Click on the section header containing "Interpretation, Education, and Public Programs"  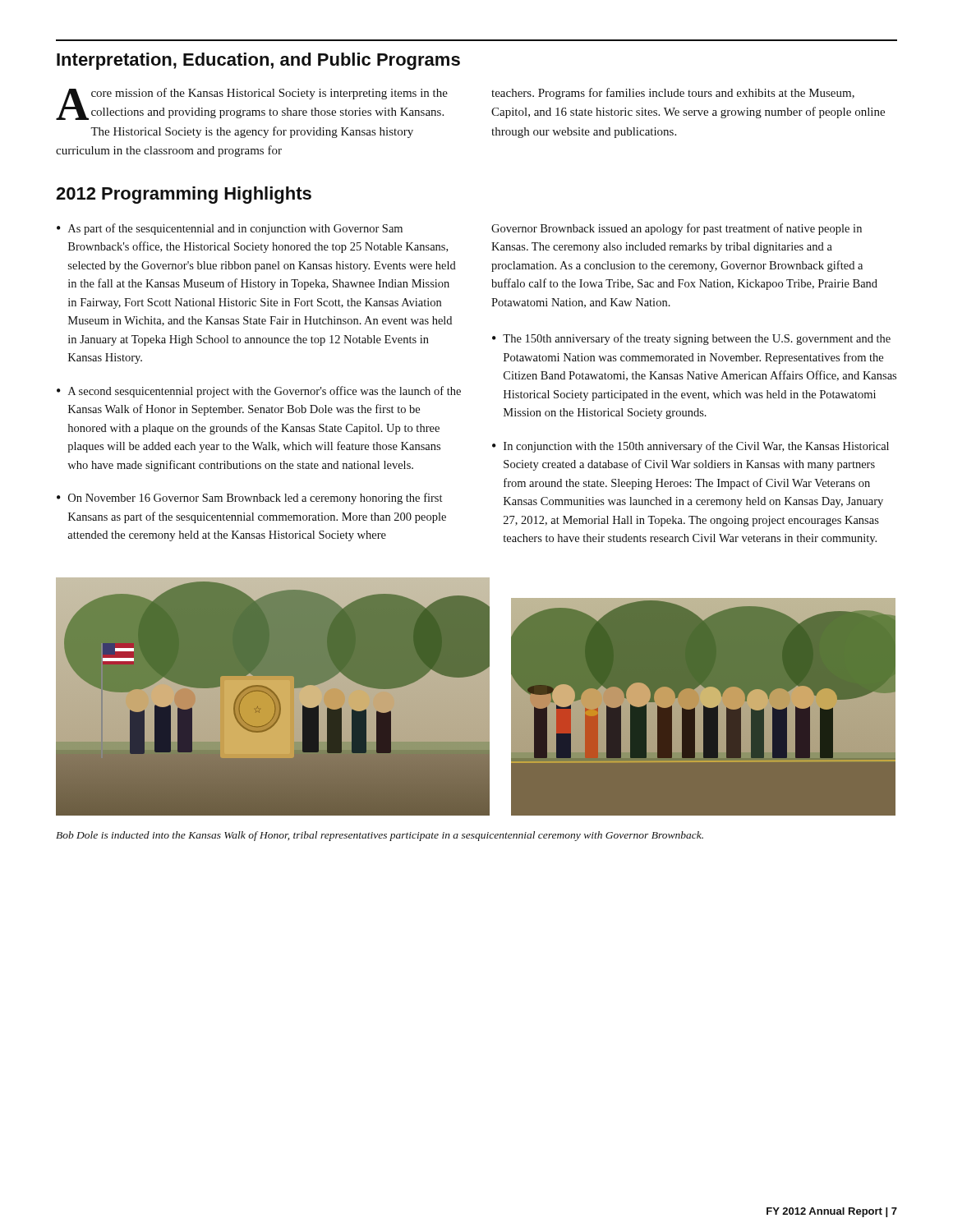point(258,61)
